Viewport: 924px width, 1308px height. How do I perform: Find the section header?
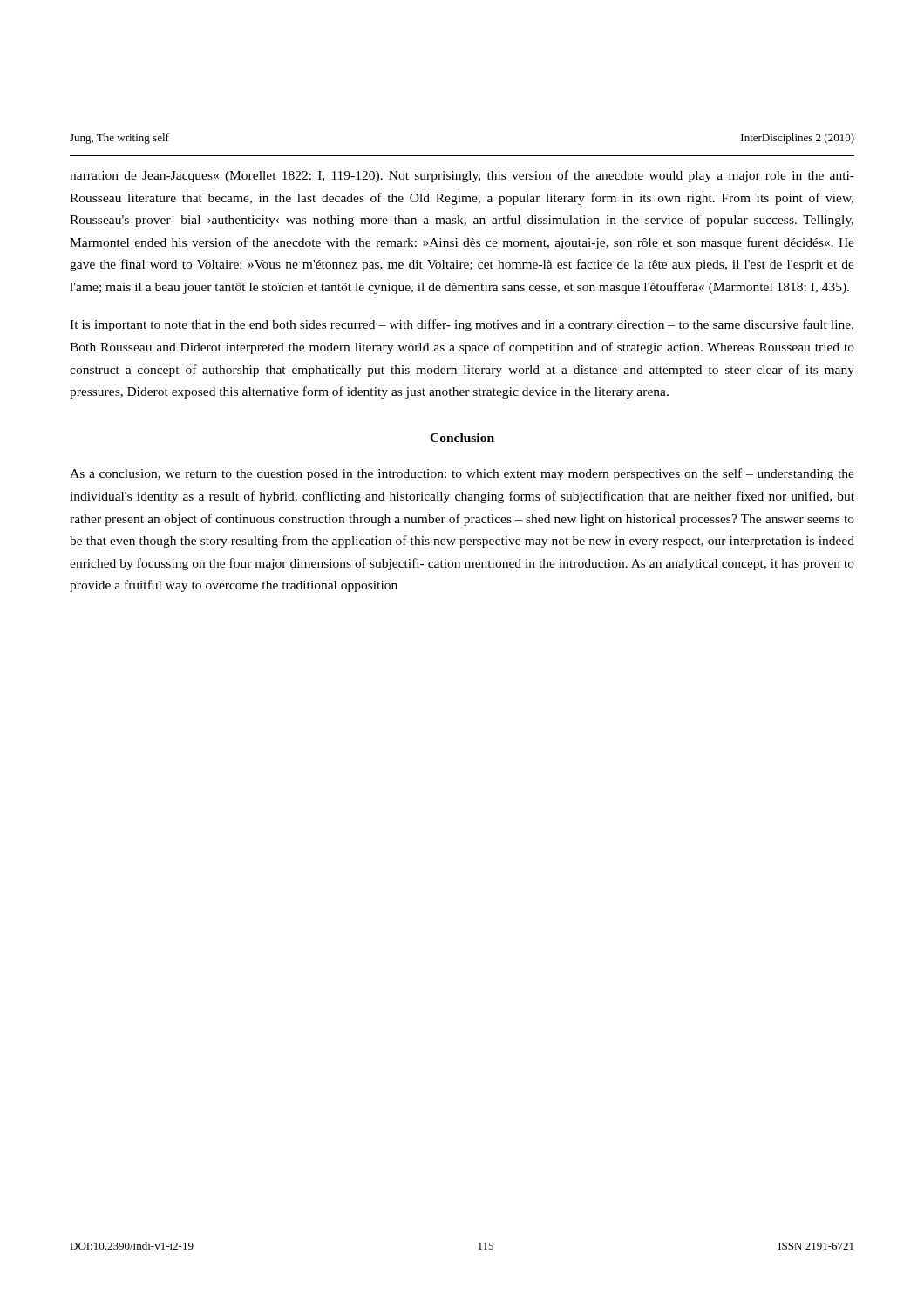tap(462, 437)
